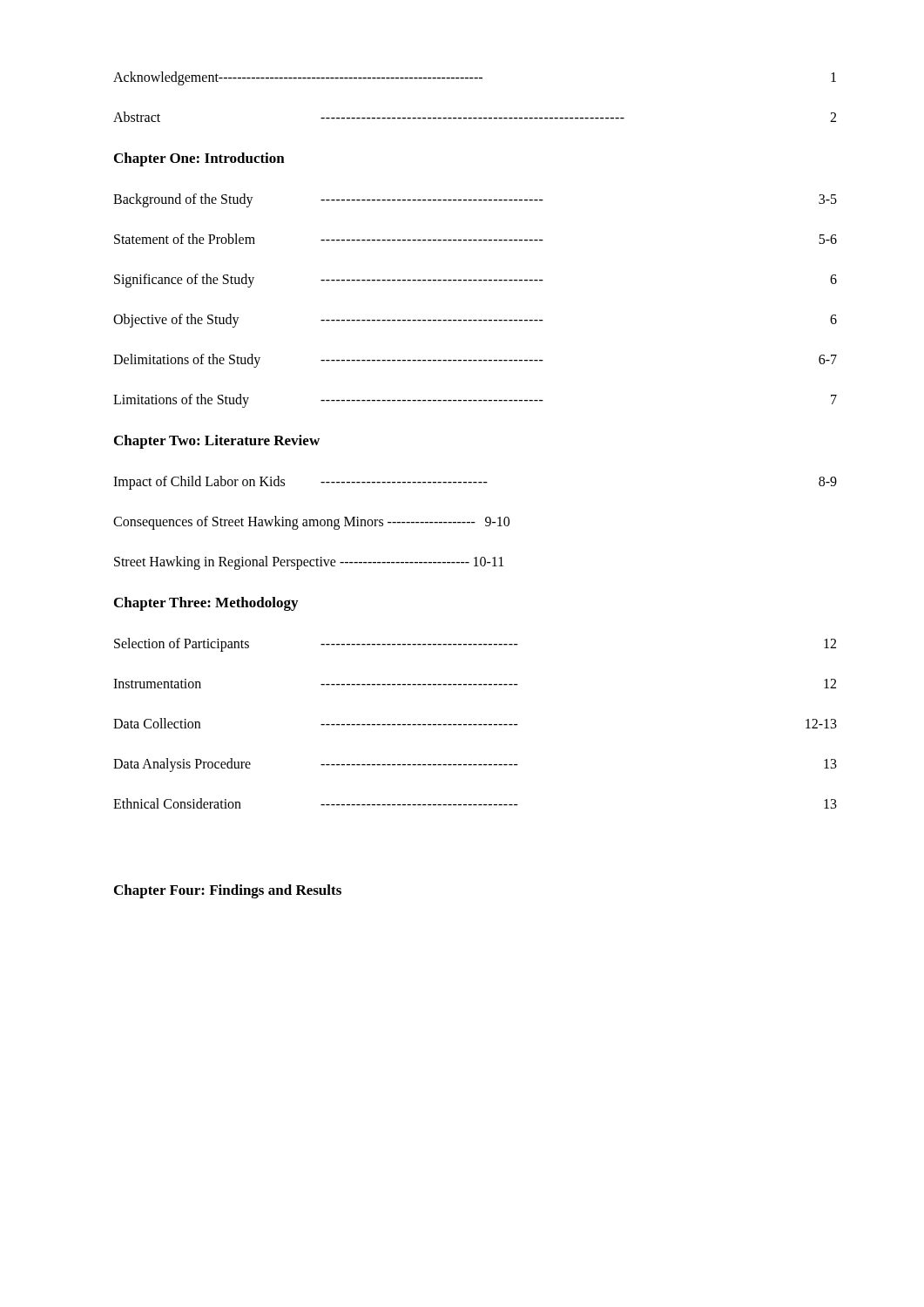Click on the passage starting "Chapter Three: Methodology"
924x1307 pixels.
point(206,603)
